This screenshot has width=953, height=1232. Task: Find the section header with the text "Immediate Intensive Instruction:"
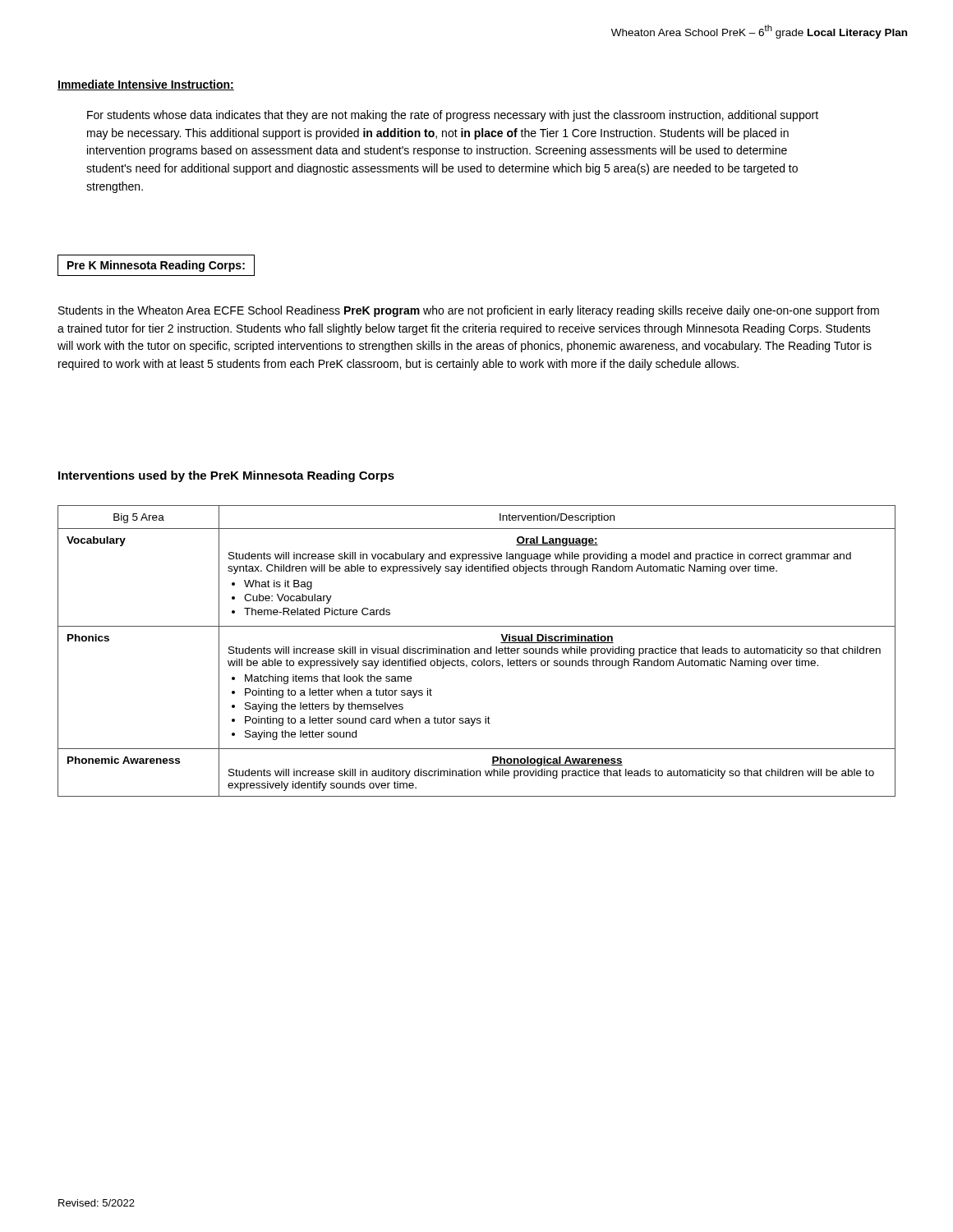click(146, 85)
